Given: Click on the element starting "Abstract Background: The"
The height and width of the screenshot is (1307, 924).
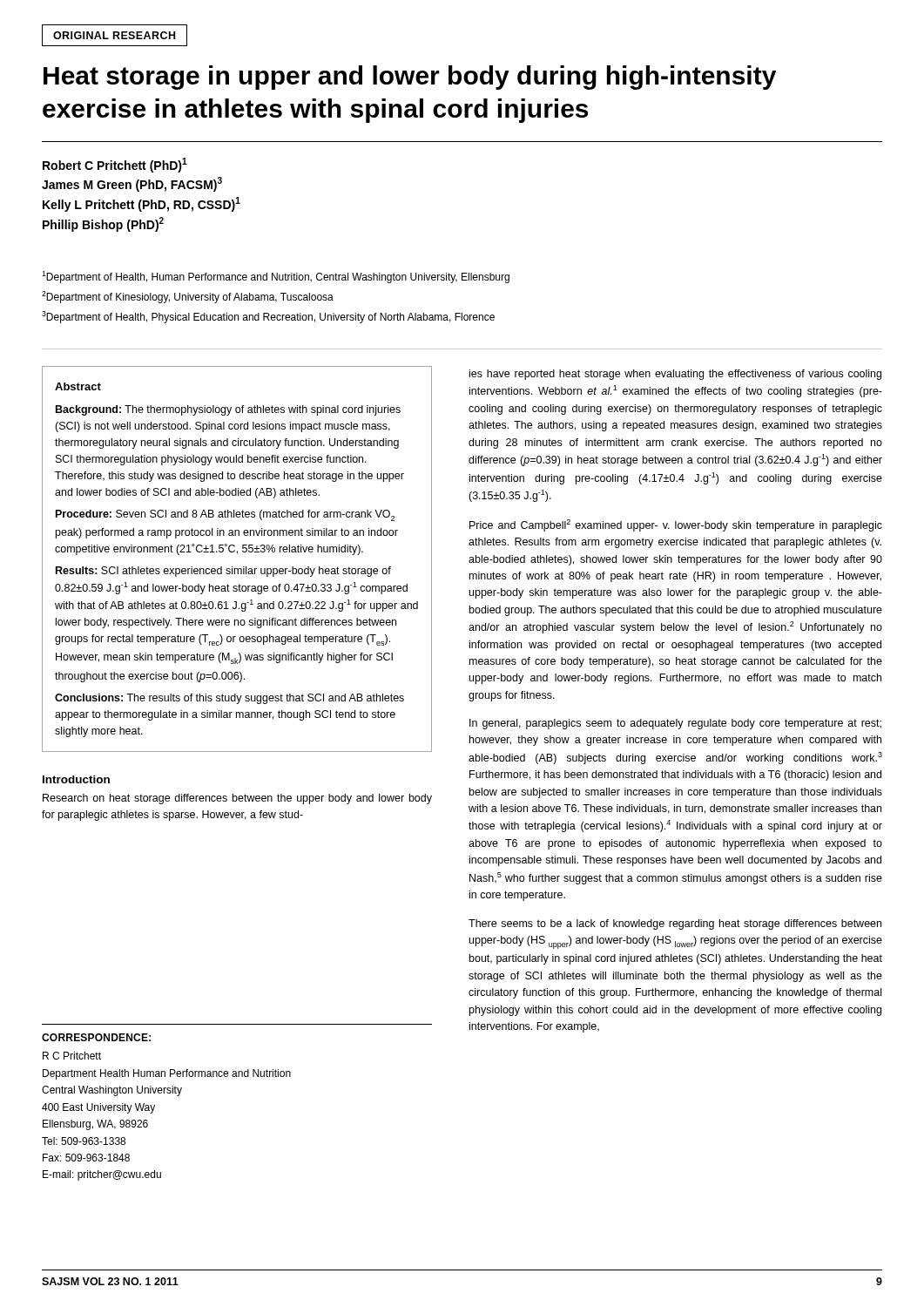Looking at the screenshot, I should point(237,559).
